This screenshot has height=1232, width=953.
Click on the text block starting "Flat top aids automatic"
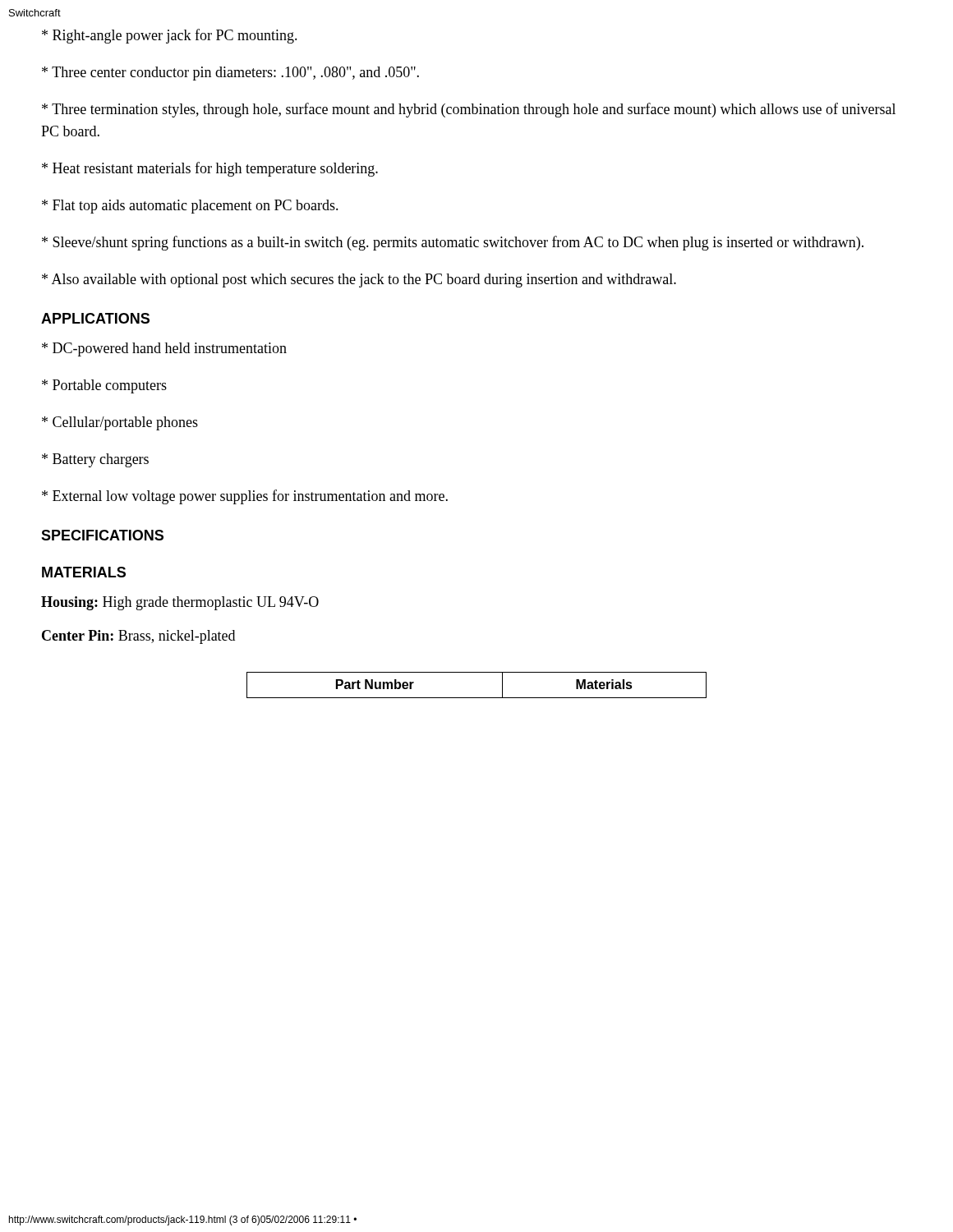[x=190, y=205]
